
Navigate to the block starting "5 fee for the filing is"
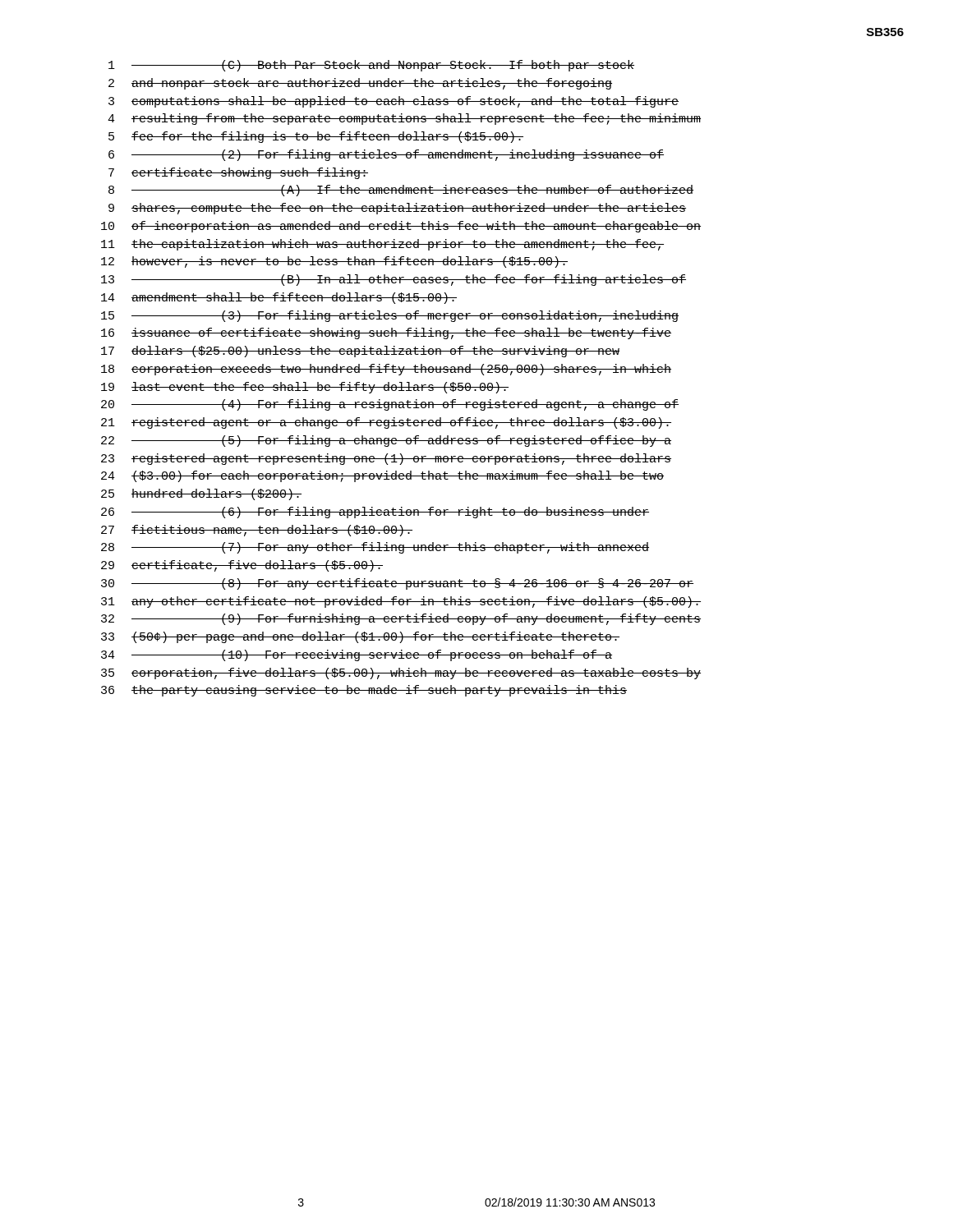click(x=493, y=138)
